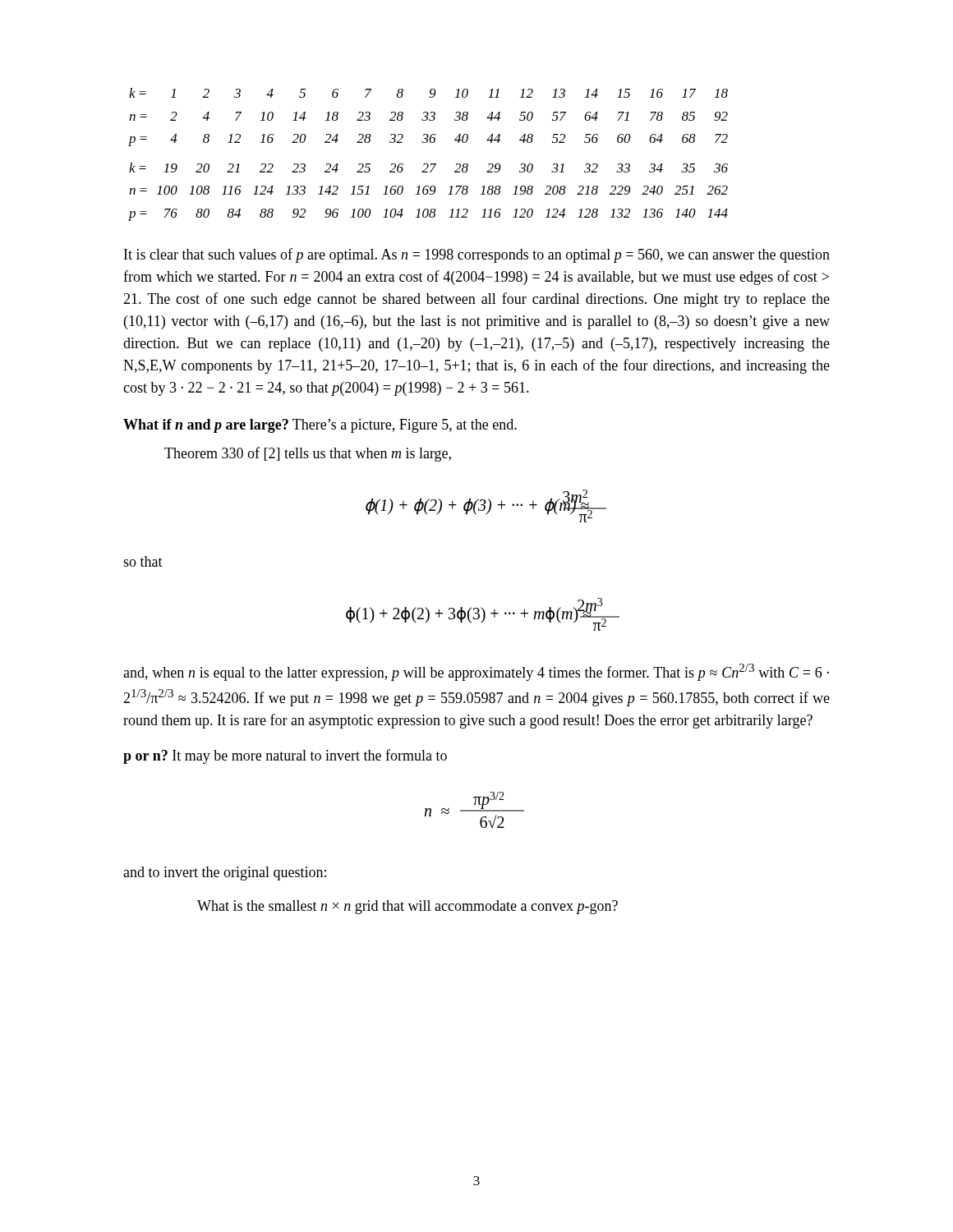
Task: Navigate to the block starting "What is the"
Action: click(x=408, y=906)
